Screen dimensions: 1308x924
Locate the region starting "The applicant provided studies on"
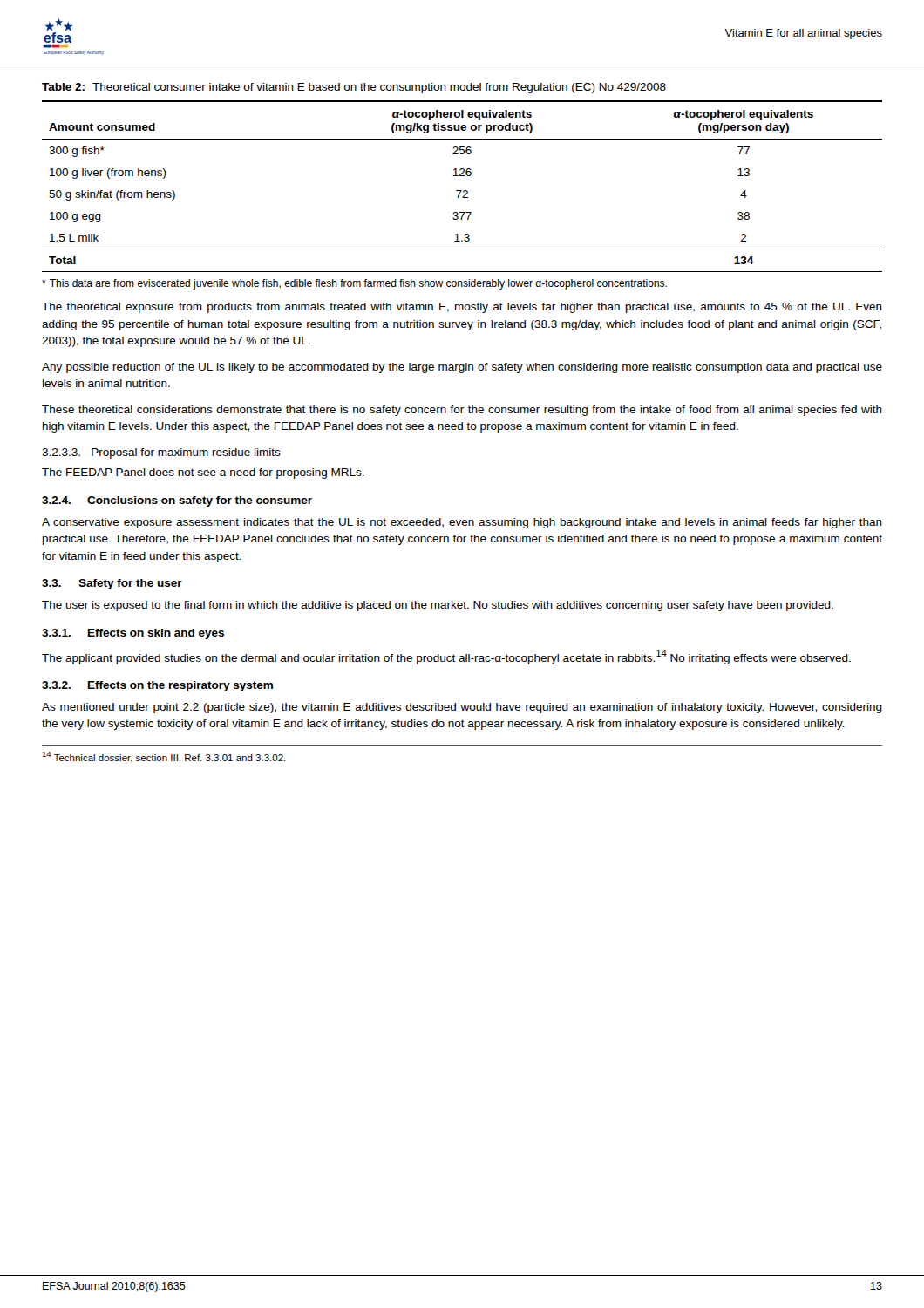[x=447, y=656]
